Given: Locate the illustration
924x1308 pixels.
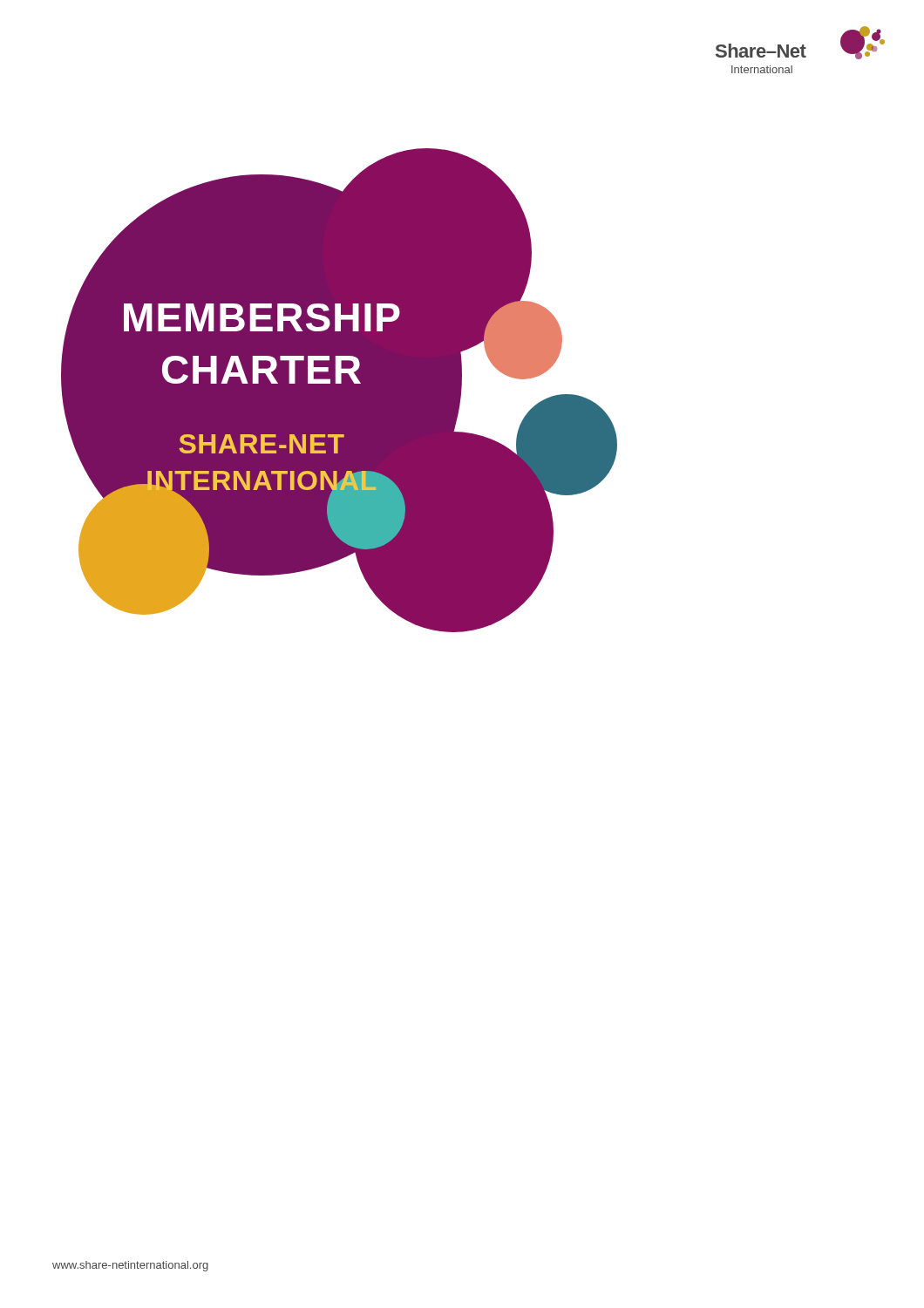Looking at the screenshot, I should (x=379, y=384).
